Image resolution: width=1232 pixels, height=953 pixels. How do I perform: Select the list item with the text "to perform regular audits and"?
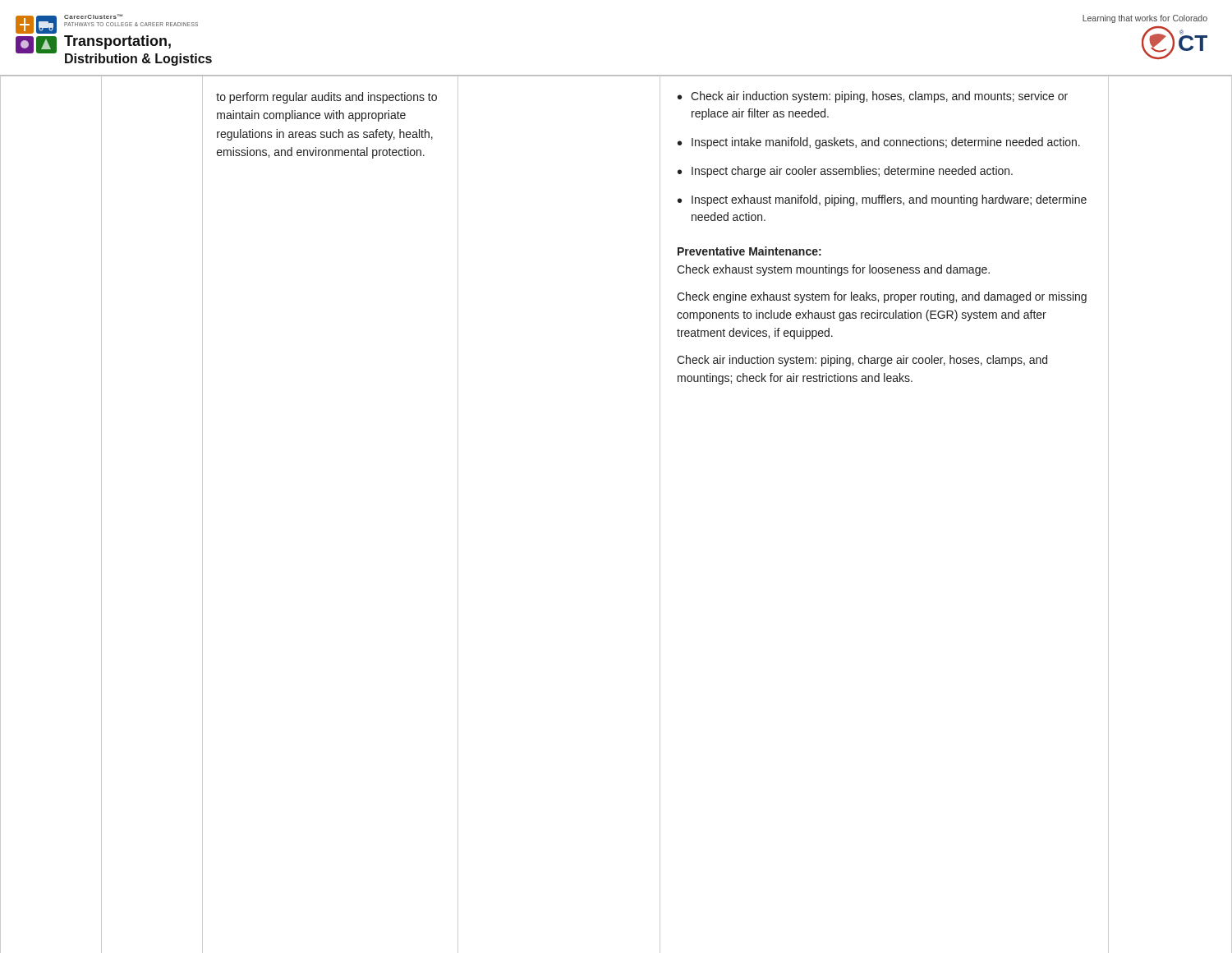[327, 124]
